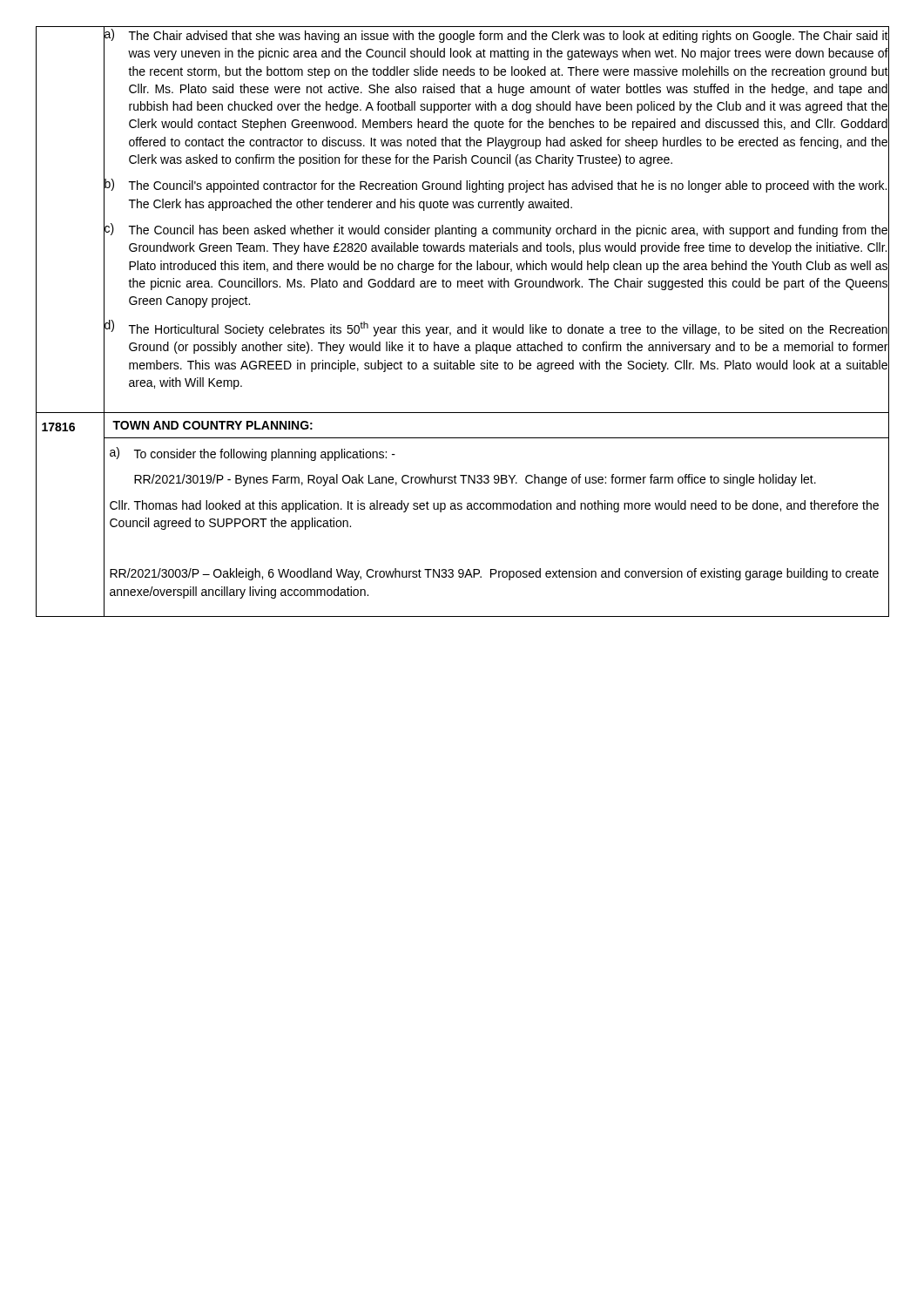Image resolution: width=924 pixels, height=1307 pixels.
Task: Find the text block that reads "RR/2021/3019/P - Bynes Farm, Royal"
Action: [475, 479]
